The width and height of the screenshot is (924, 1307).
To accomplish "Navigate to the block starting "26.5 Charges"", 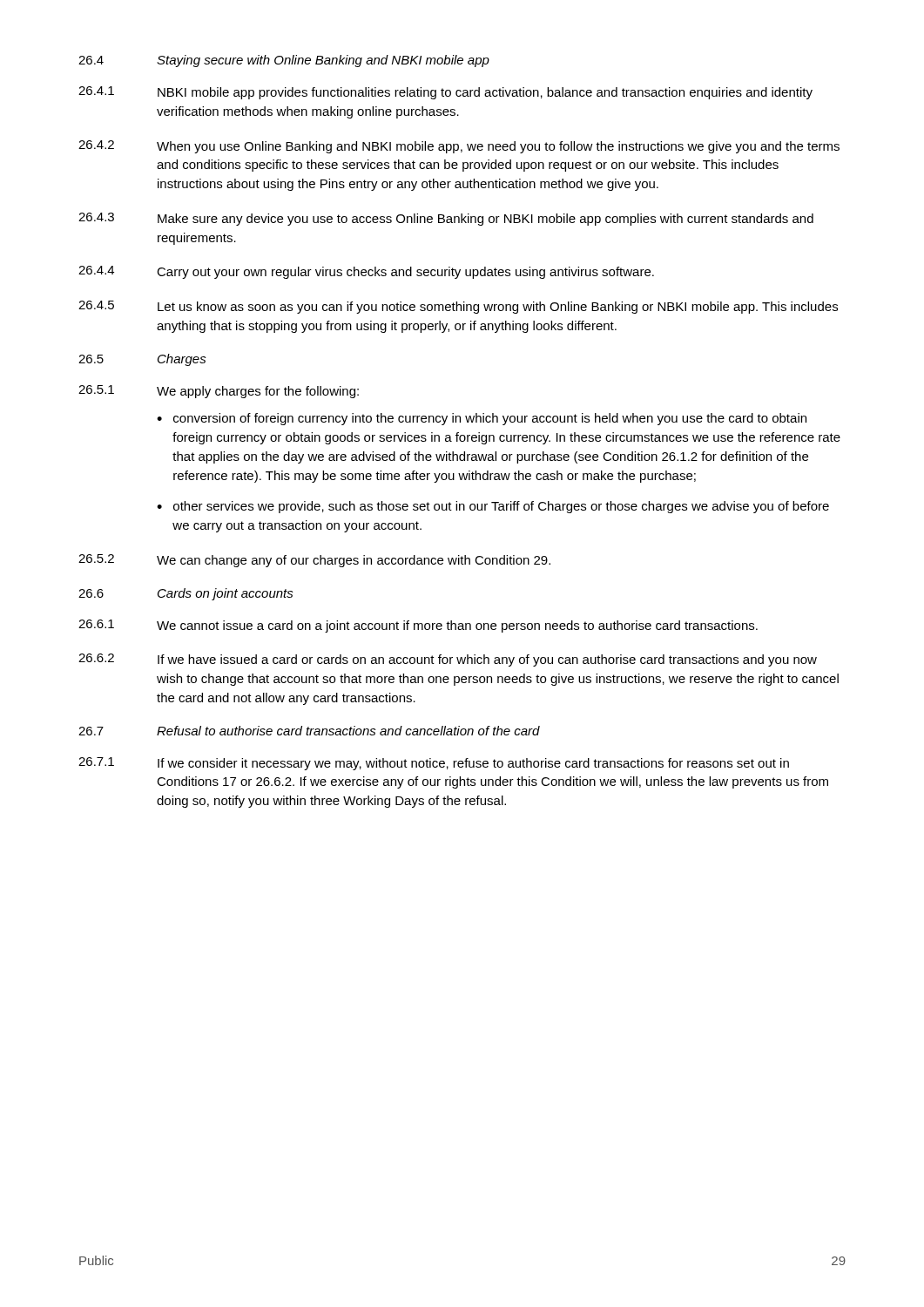I will 88,359.
